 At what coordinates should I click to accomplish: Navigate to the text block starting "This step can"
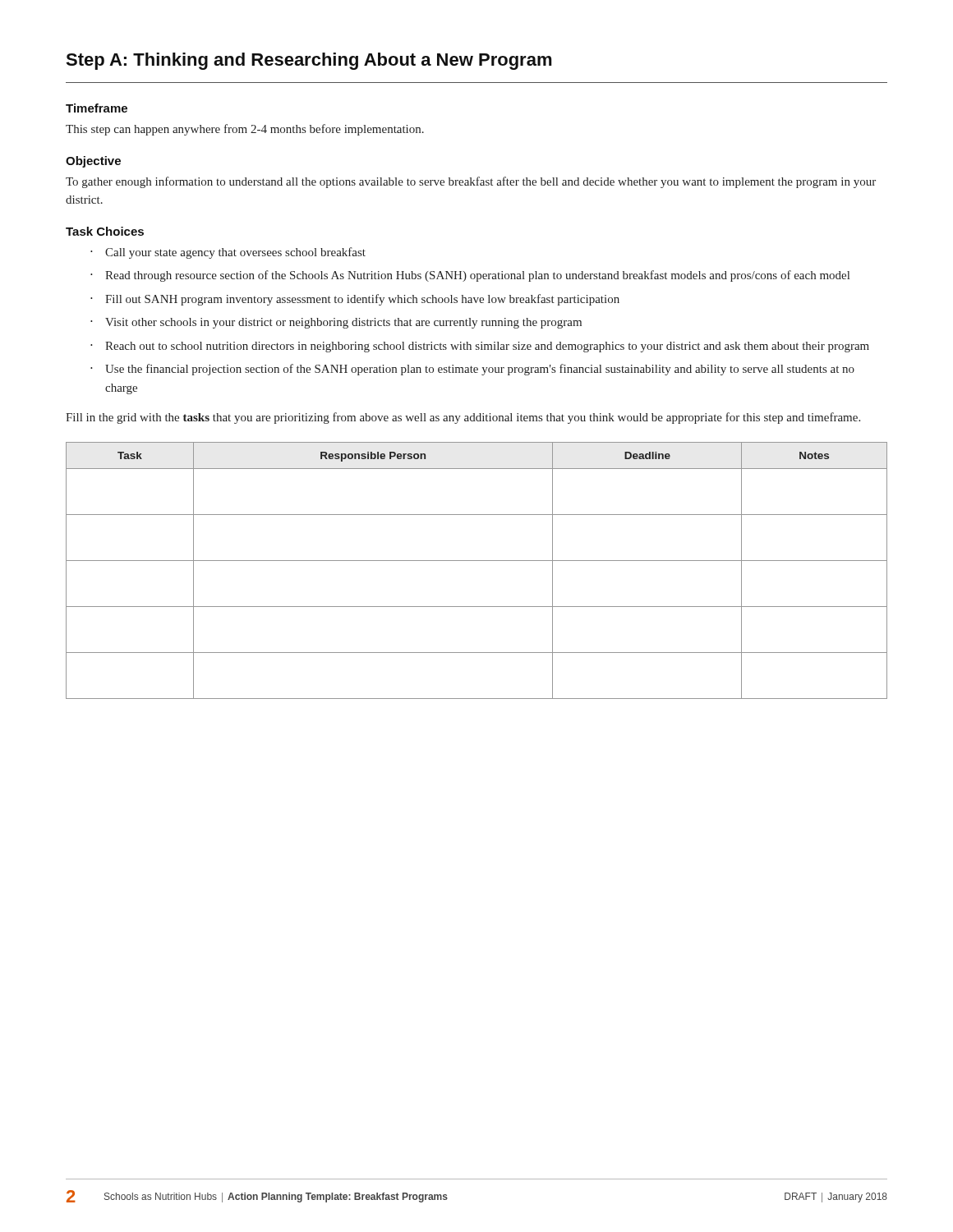click(245, 129)
